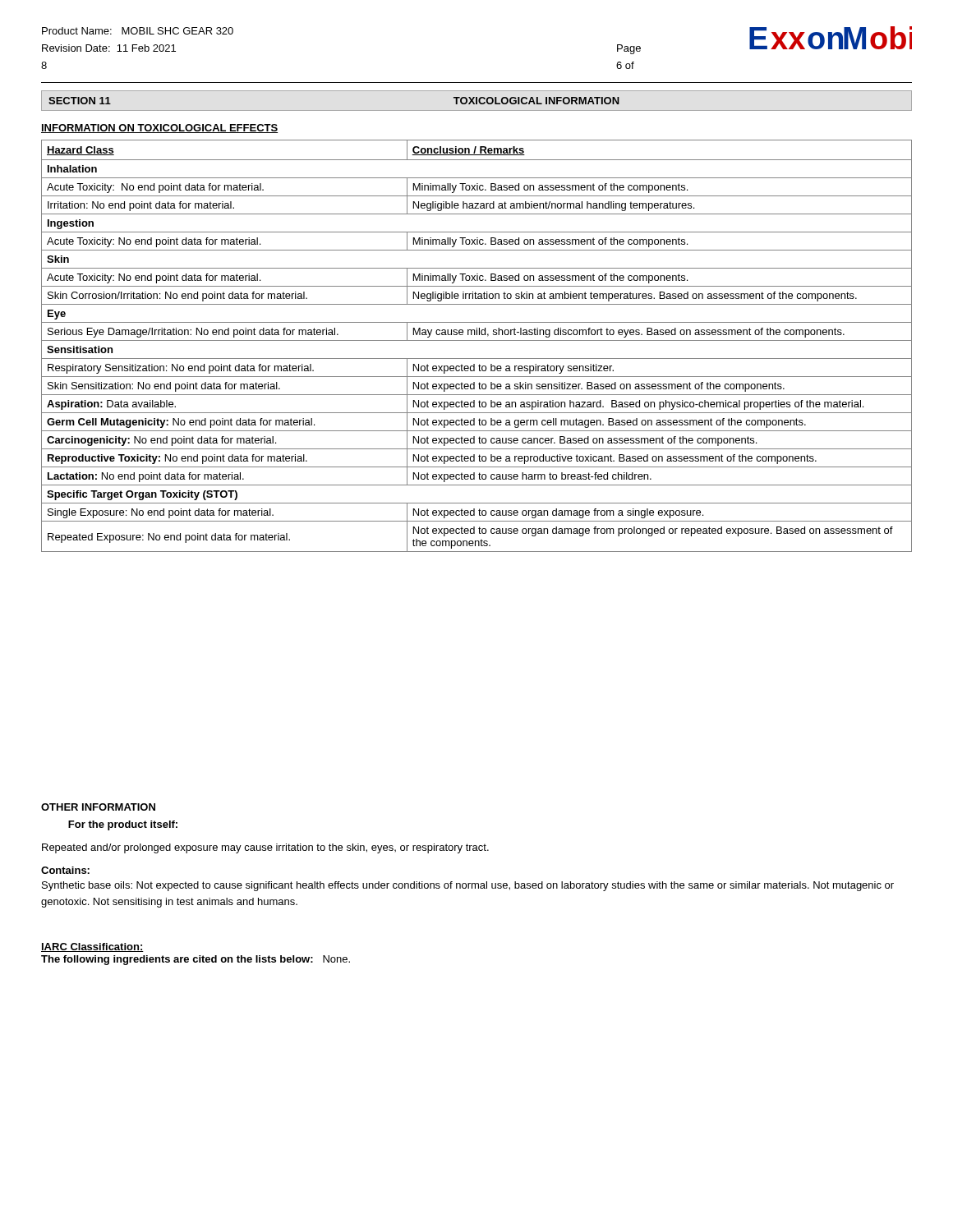Select the text starting "Repeated and/or prolonged exposure may cause irritation"
Image resolution: width=953 pixels, height=1232 pixels.
tap(265, 847)
